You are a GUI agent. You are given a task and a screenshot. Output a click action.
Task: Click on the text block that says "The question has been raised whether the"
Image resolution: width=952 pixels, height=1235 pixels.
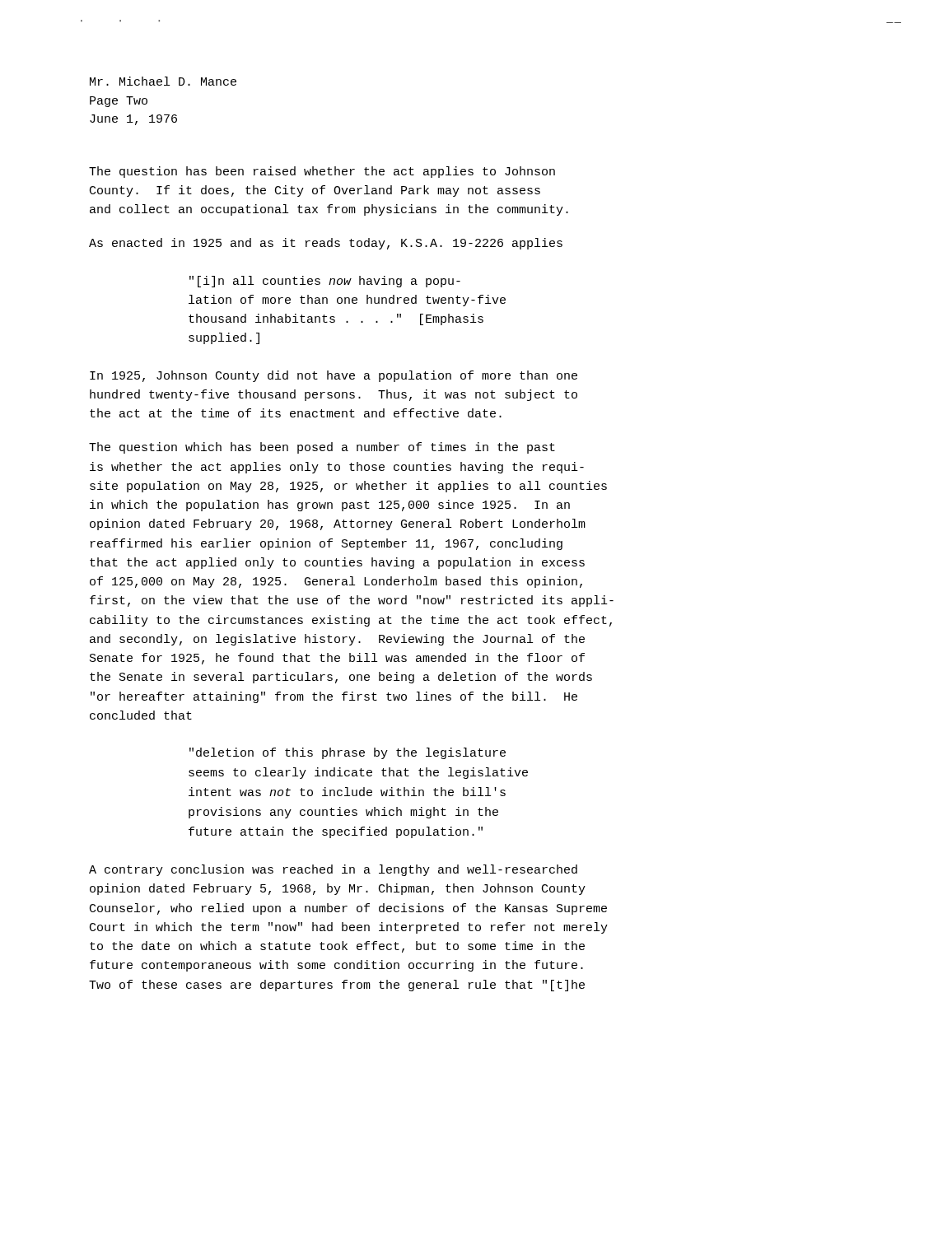[330, 191]
